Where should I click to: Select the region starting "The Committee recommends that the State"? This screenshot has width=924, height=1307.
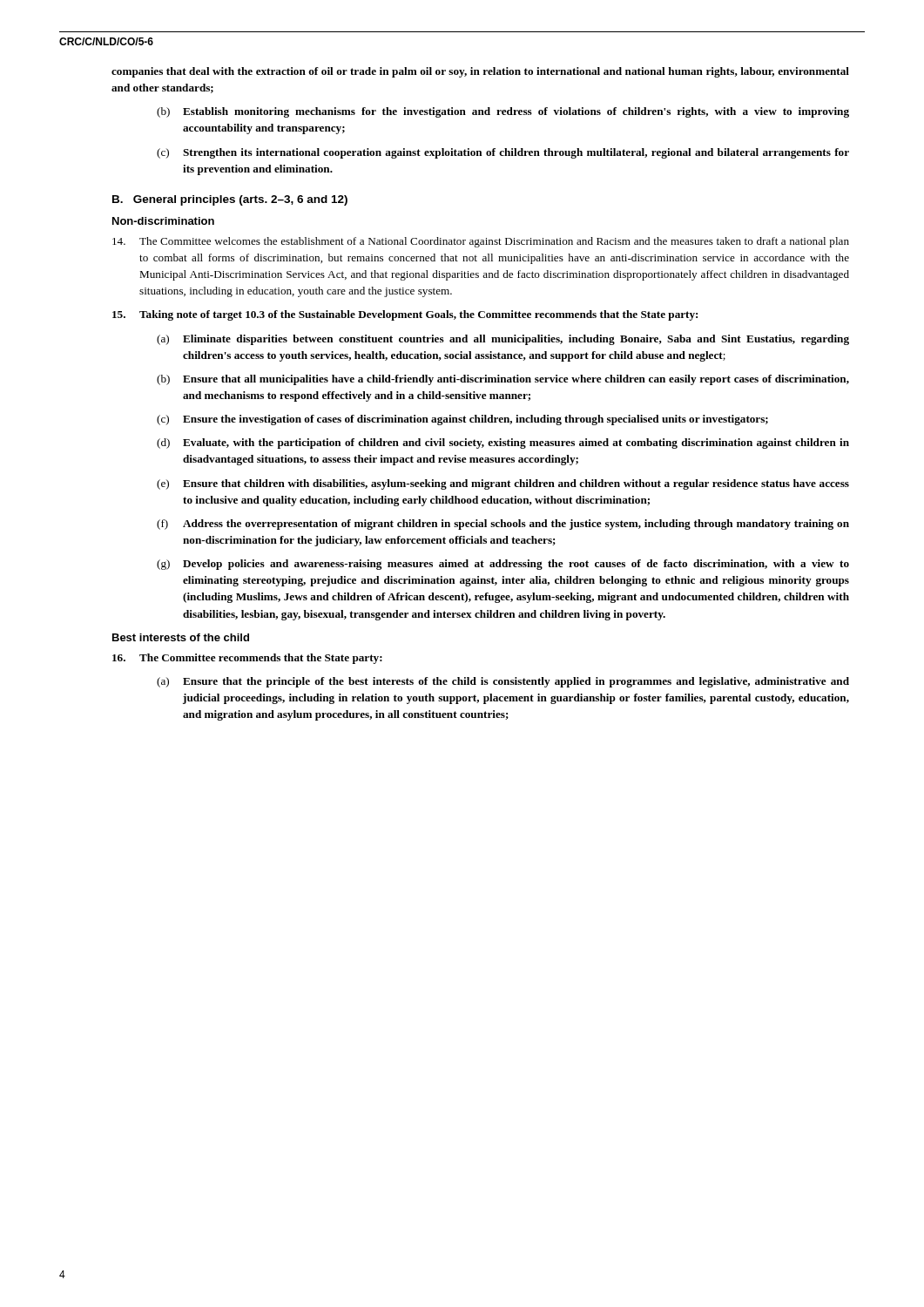[247, 659]
